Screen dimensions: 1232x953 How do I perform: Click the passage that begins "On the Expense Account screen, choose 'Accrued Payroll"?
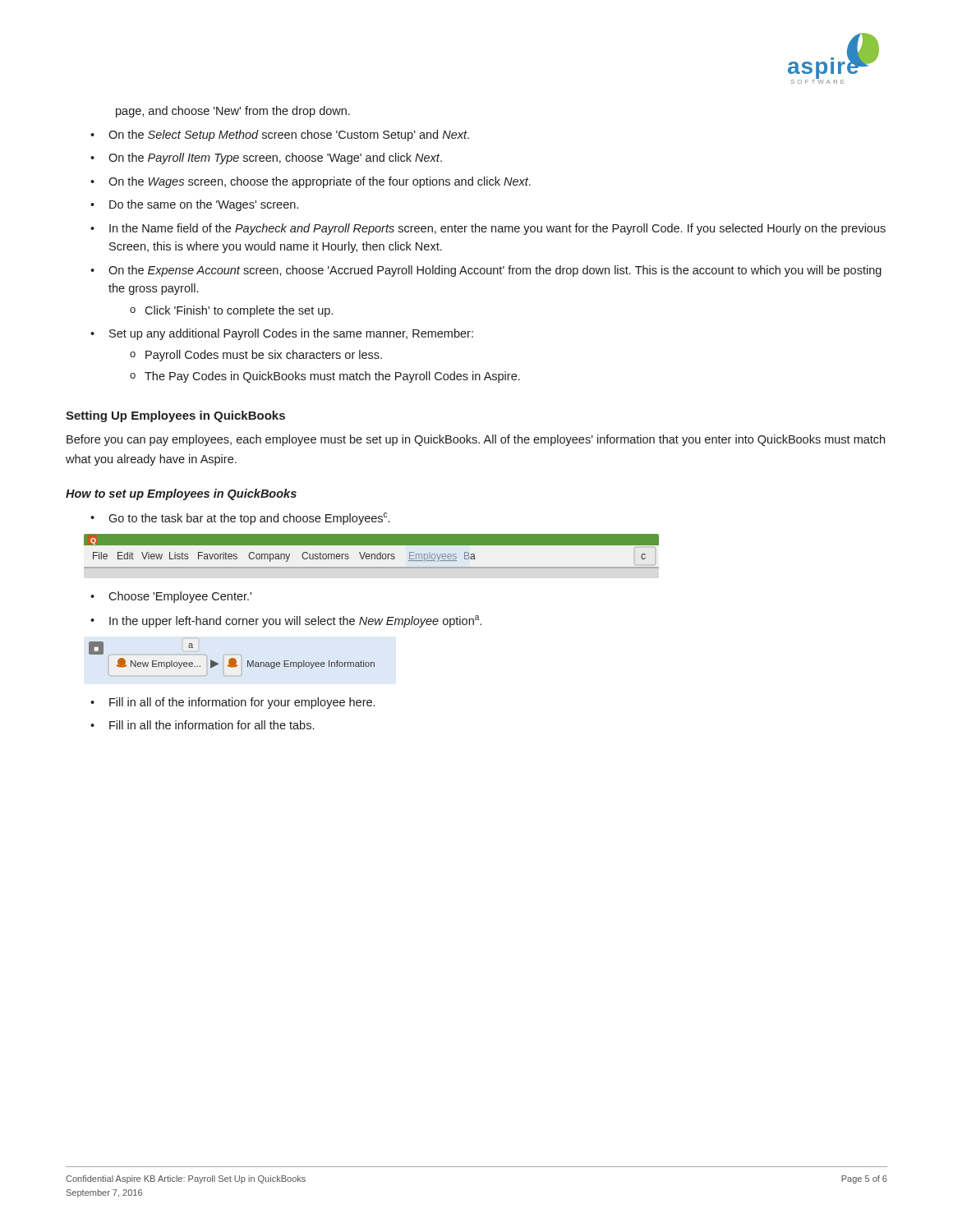point(495,271)
